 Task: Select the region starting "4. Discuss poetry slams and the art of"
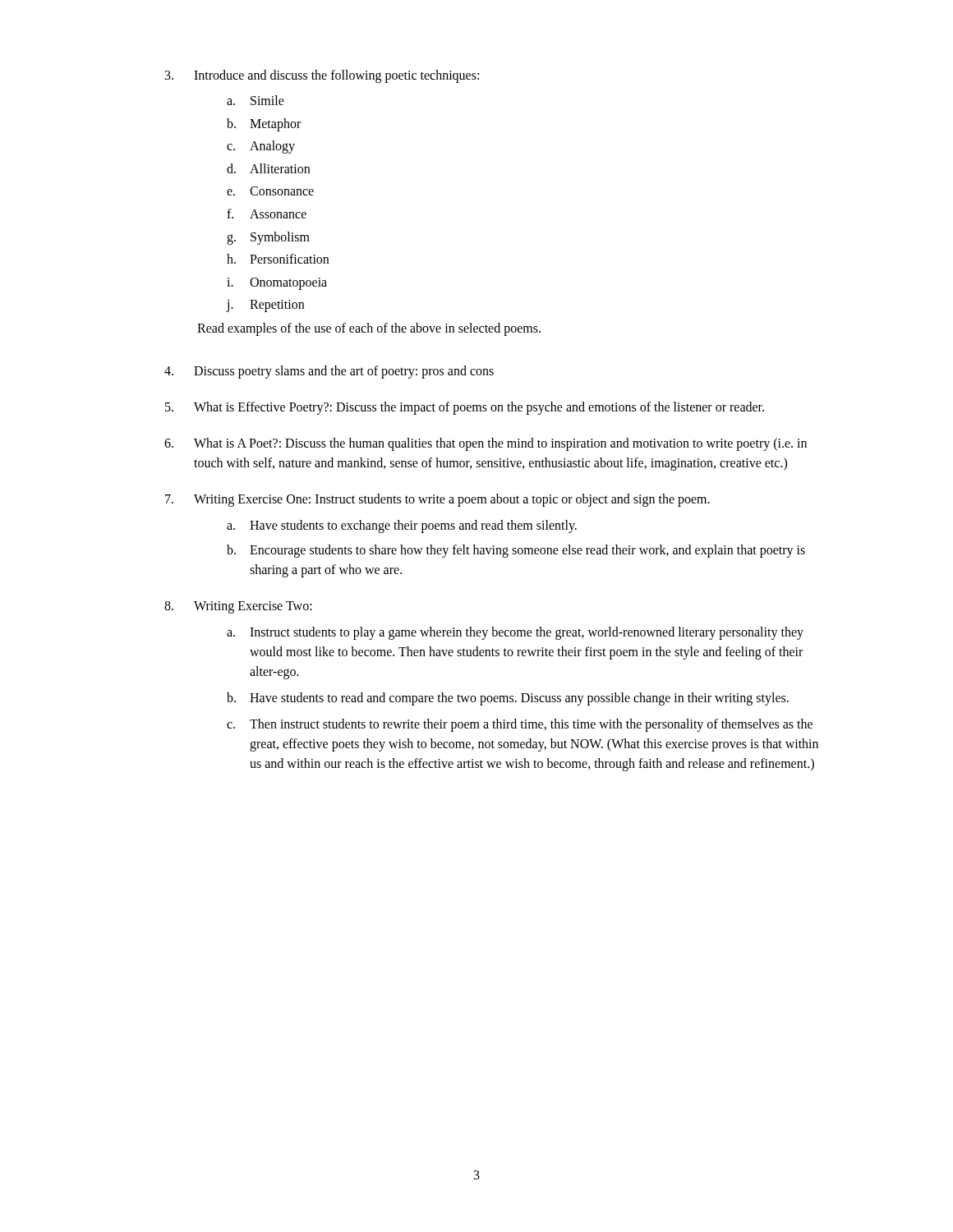pos(329,371)
